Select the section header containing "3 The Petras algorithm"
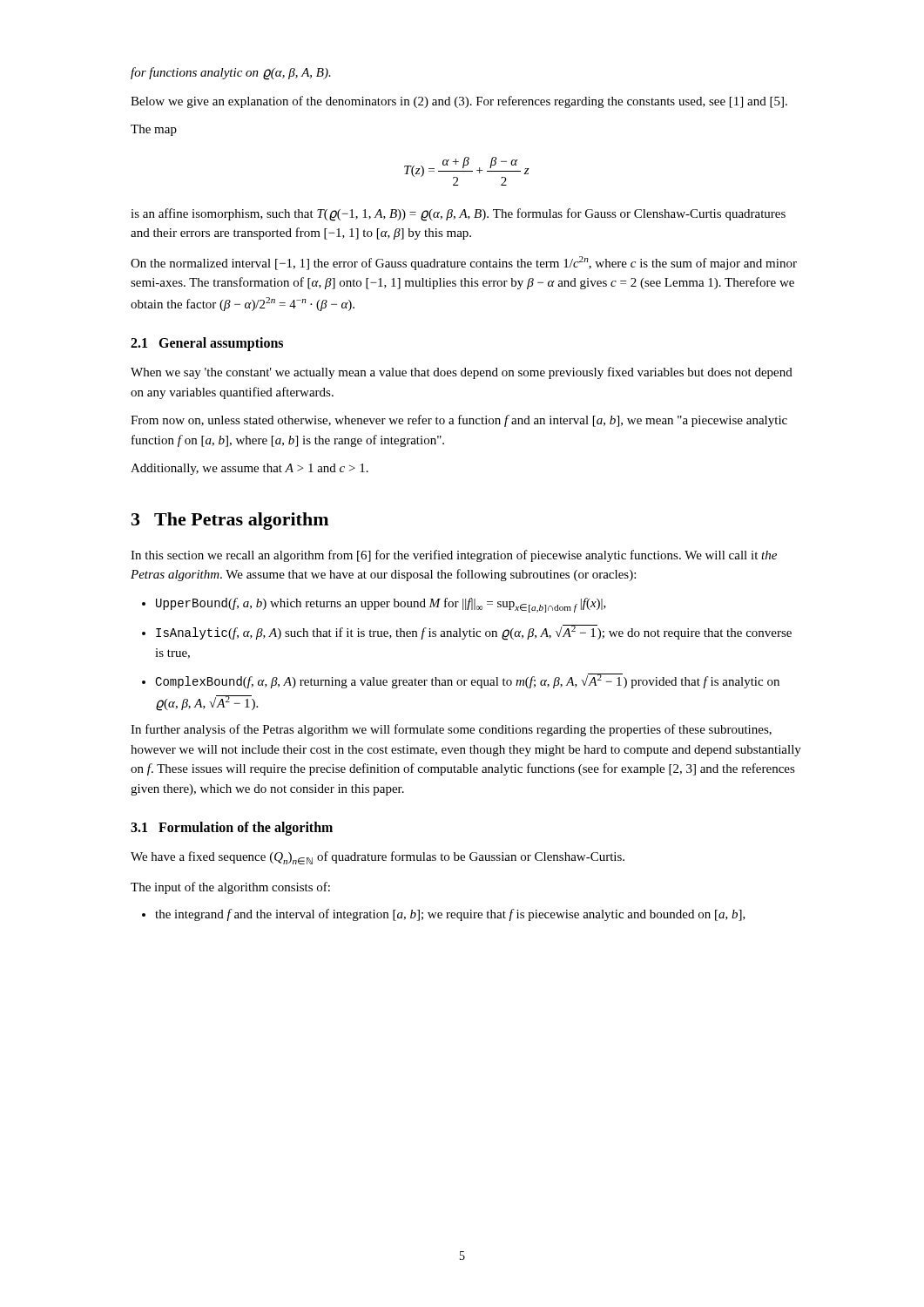Screen dimensions: 1307x924 (x=230, y=518)
